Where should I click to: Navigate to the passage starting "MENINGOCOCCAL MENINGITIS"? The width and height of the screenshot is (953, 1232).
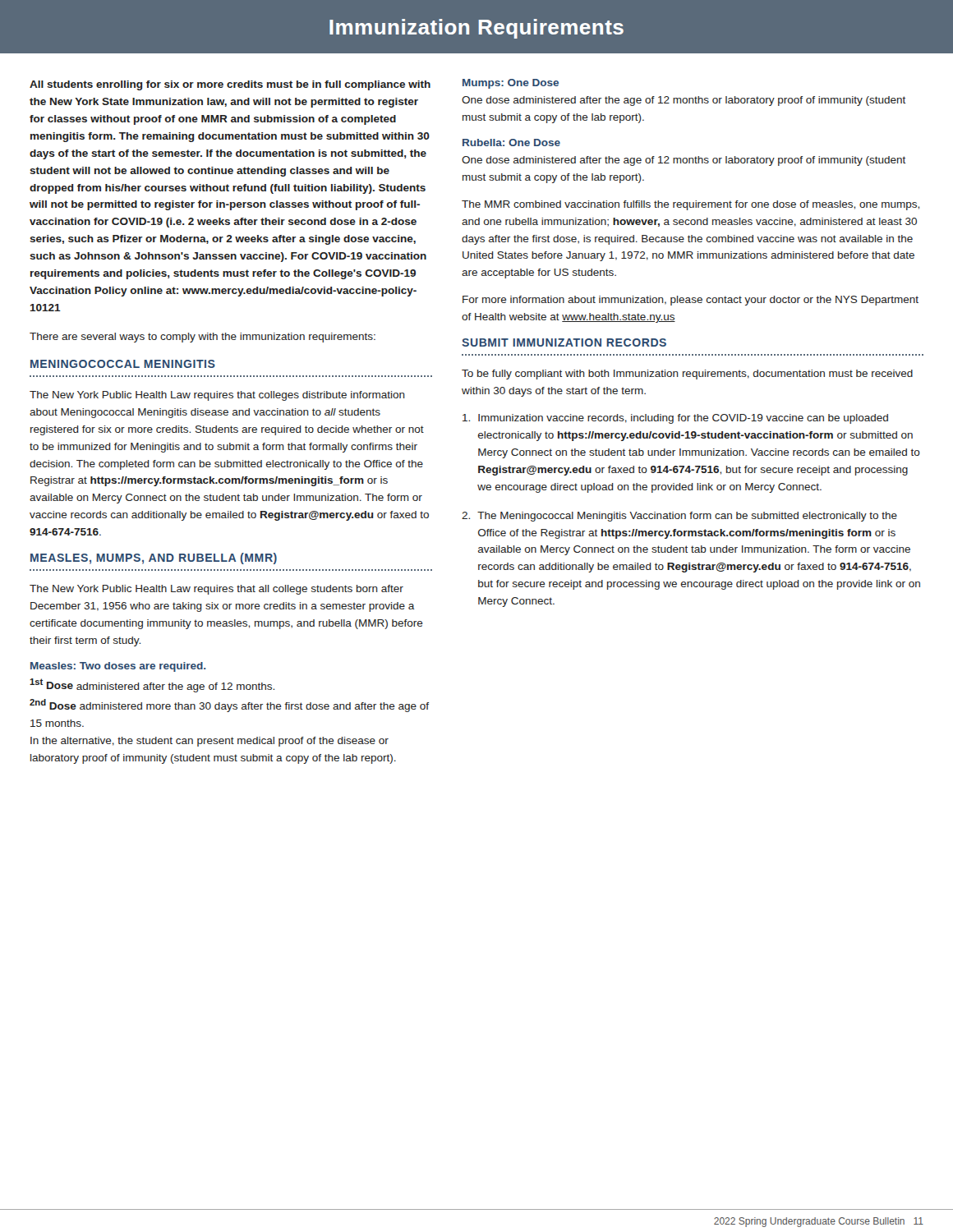(123, 364)
